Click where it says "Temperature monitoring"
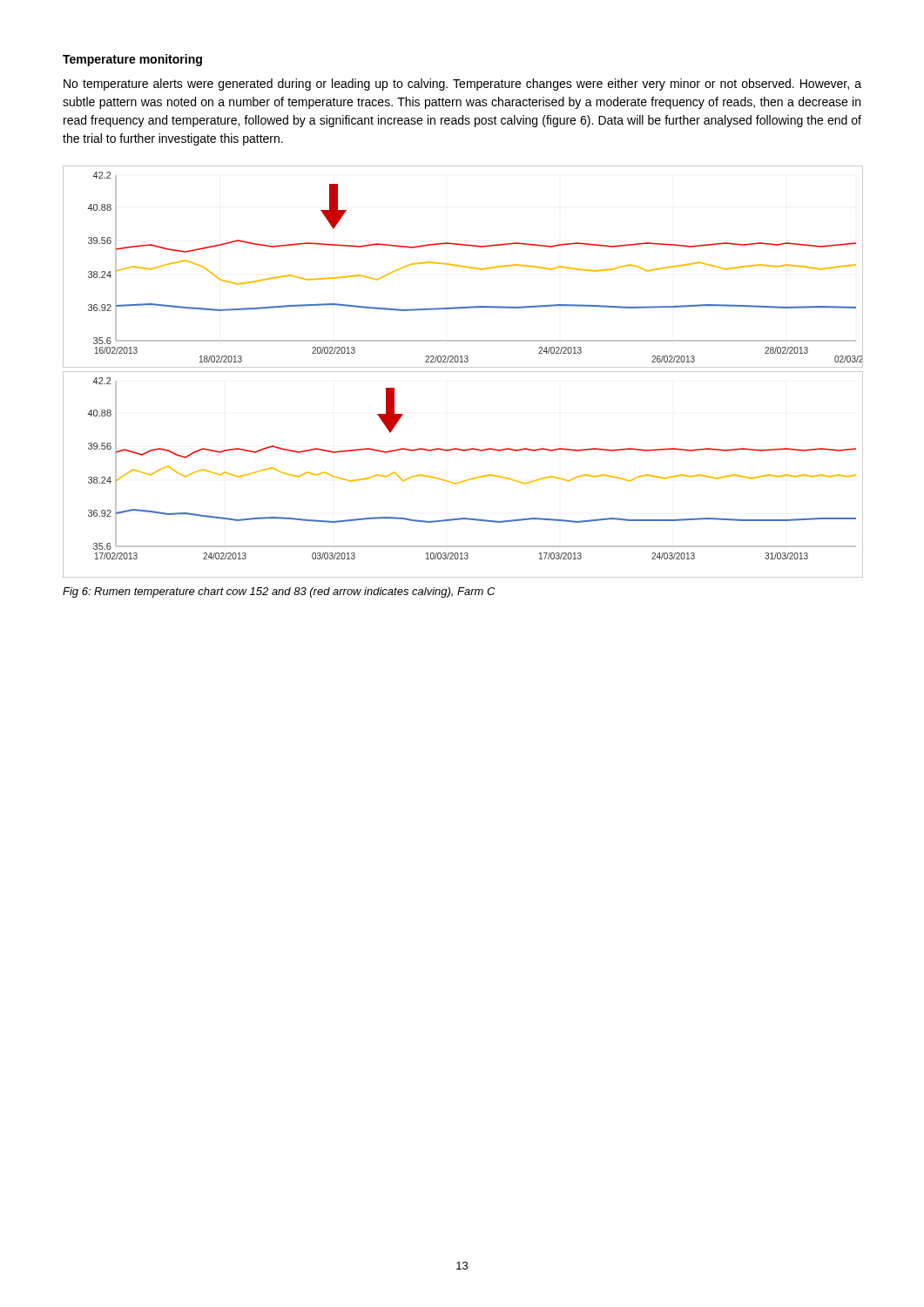The height and width of the screenshot is (1307, 924). (133, 59)
